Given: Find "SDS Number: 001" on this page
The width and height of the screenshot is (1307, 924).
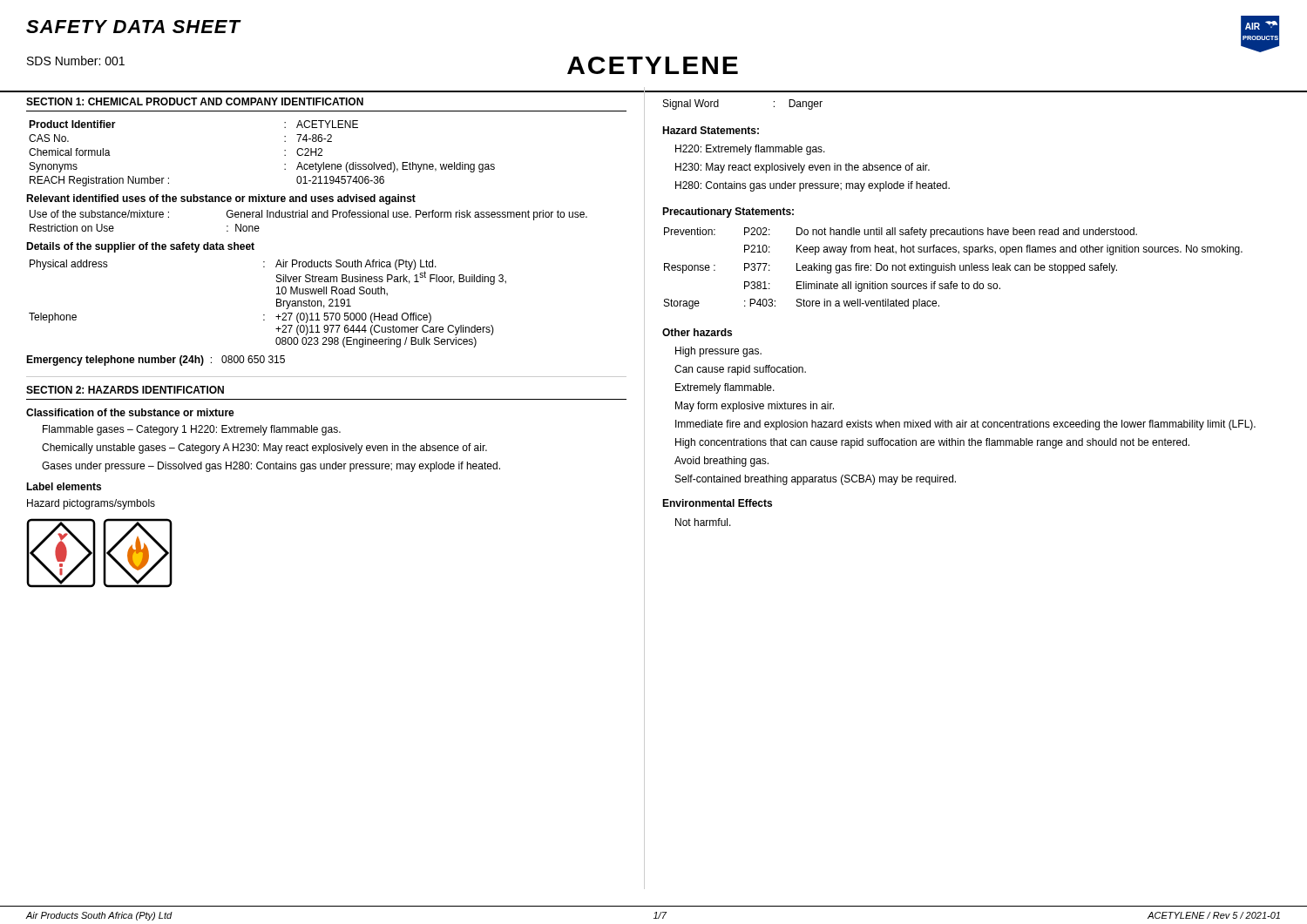Looking at the screenshot, I should click(76, 61).
